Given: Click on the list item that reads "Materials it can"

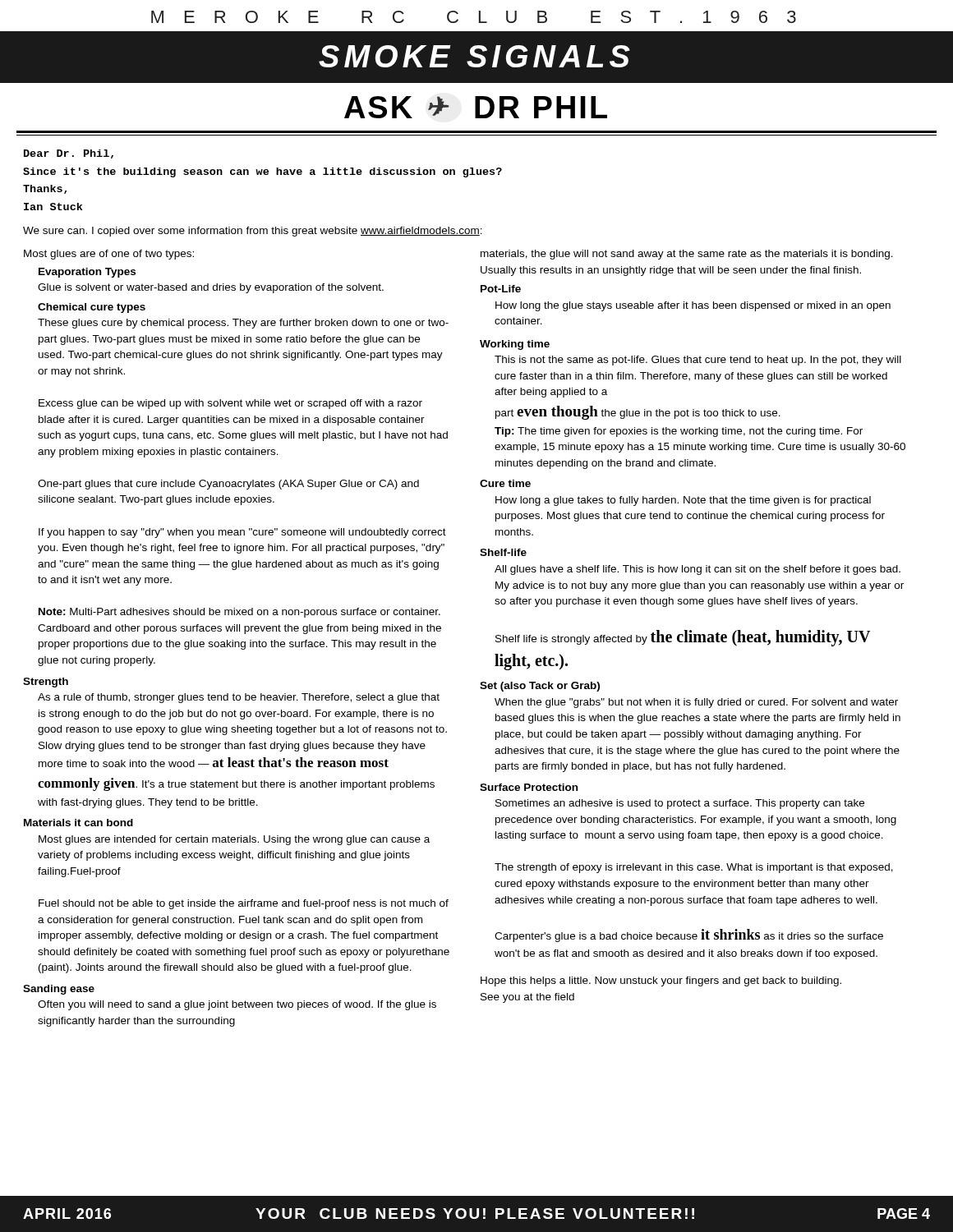Looking at the screenshot, I should (x=237, y=895).
